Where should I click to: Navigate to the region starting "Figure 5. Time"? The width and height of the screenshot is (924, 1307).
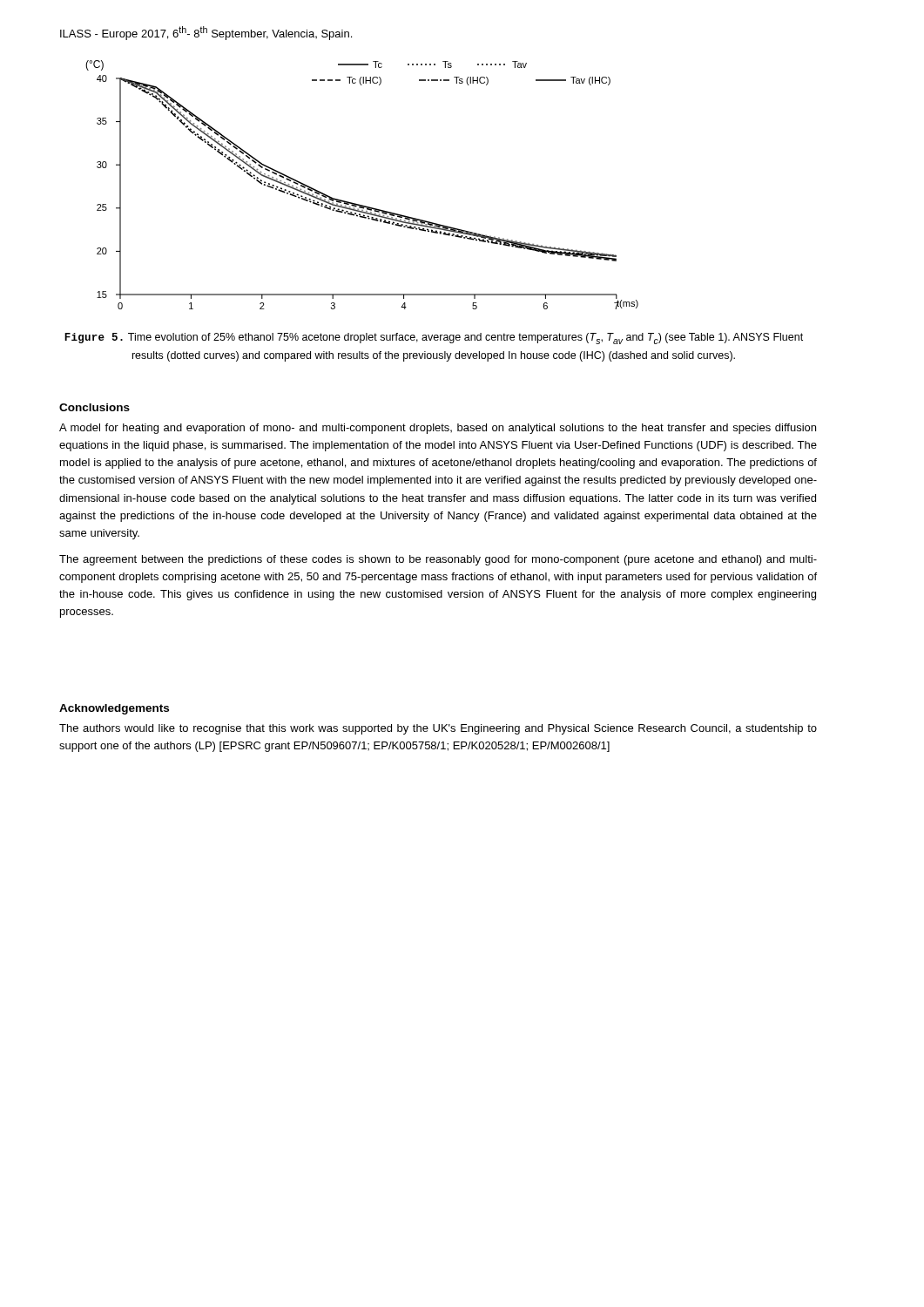(x=434, y=346)
